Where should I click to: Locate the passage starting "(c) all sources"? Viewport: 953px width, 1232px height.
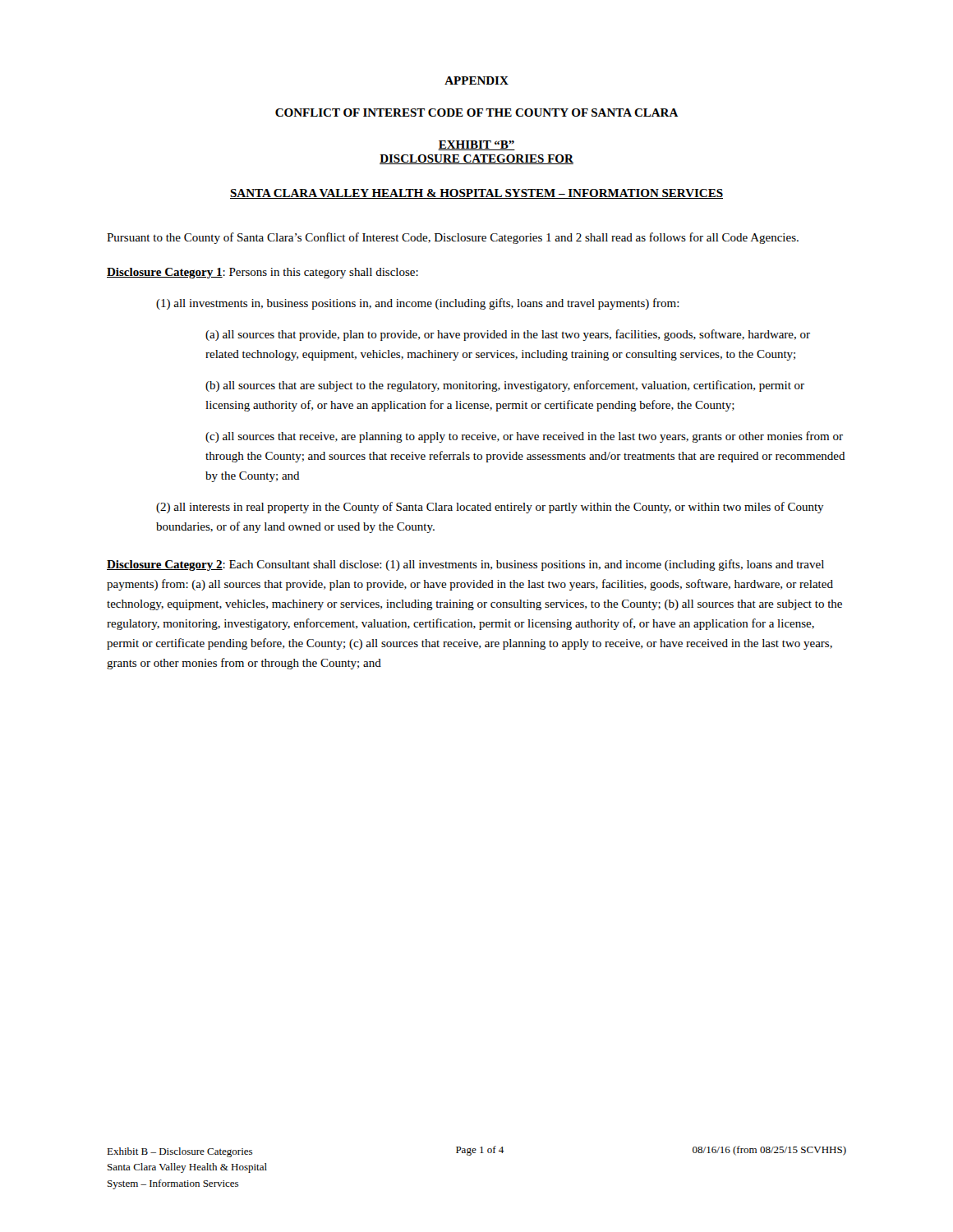[525, 456]
